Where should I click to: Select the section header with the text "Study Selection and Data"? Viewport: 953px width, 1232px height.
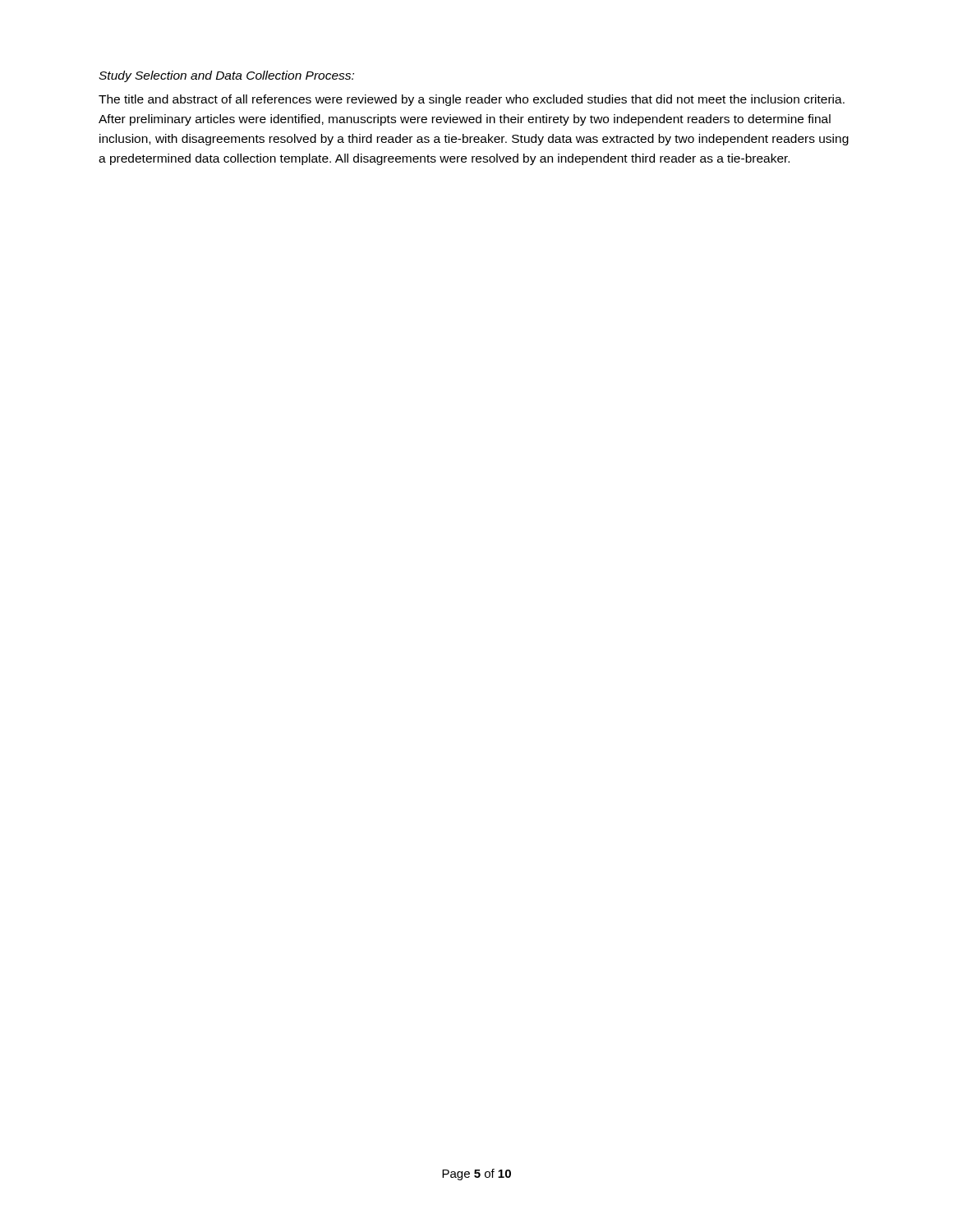point(227,75)
